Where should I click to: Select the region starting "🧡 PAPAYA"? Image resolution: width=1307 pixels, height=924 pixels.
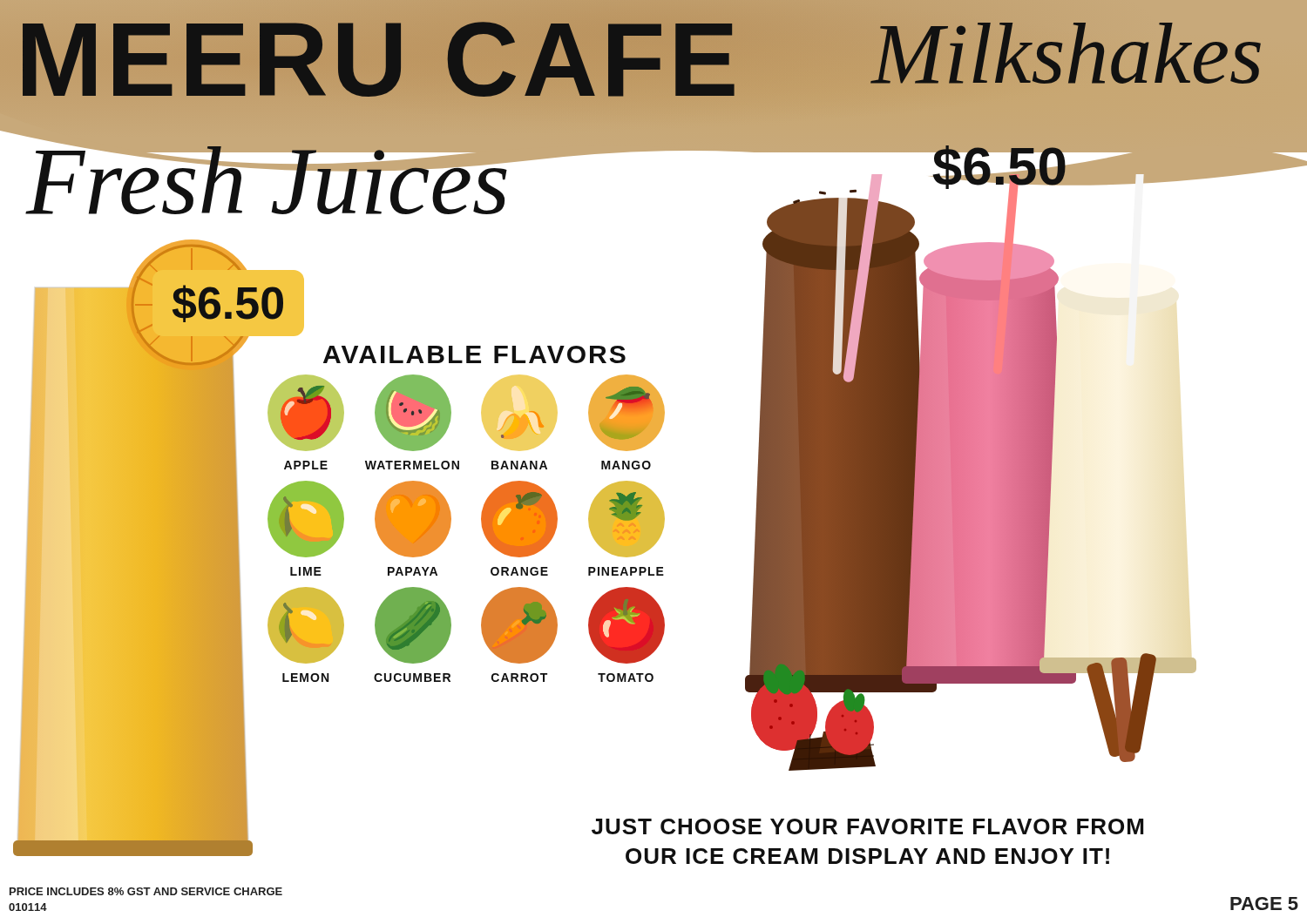[x=413, y=529]
